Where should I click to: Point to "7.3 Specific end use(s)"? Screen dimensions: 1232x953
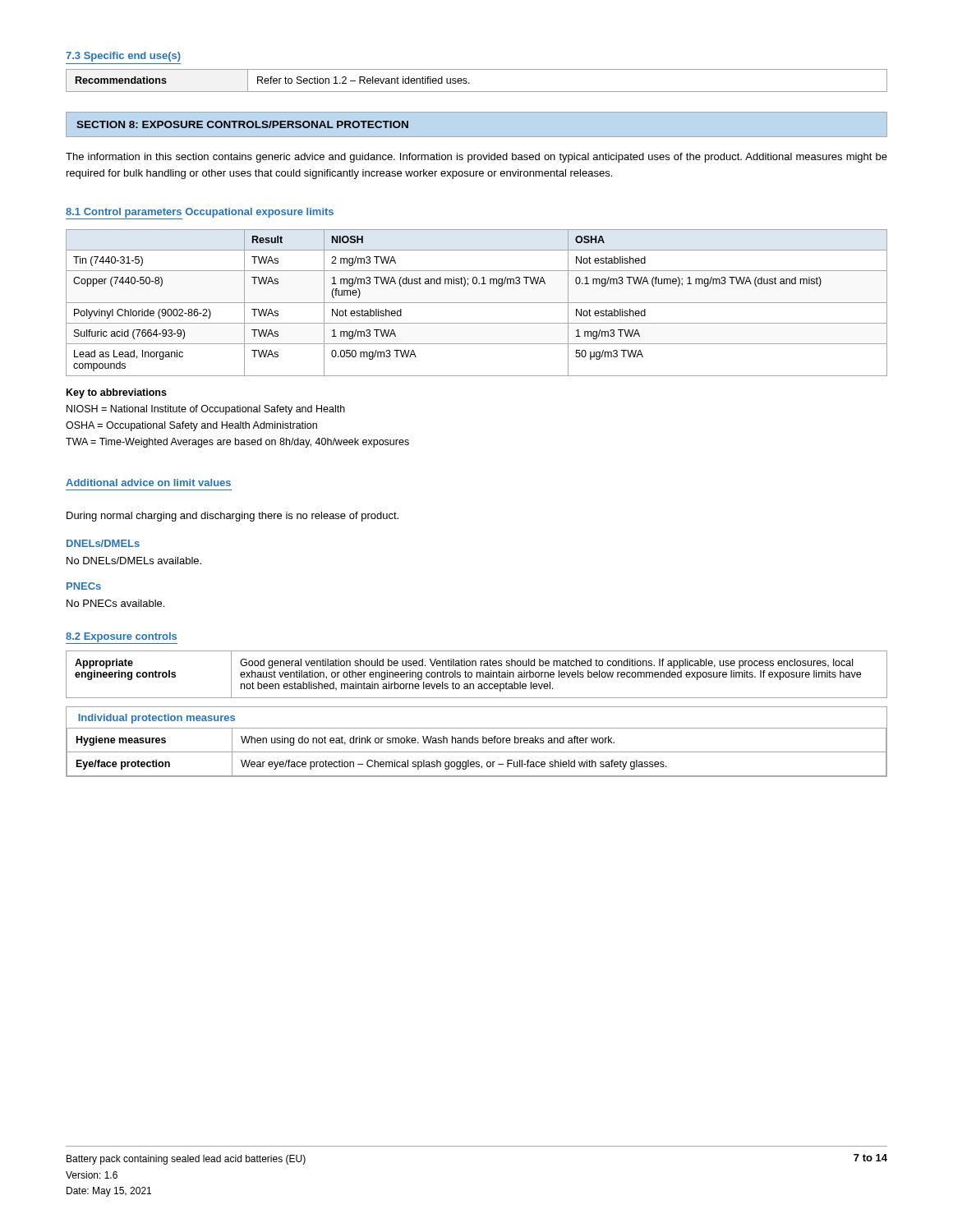click(x=123, y=57)
